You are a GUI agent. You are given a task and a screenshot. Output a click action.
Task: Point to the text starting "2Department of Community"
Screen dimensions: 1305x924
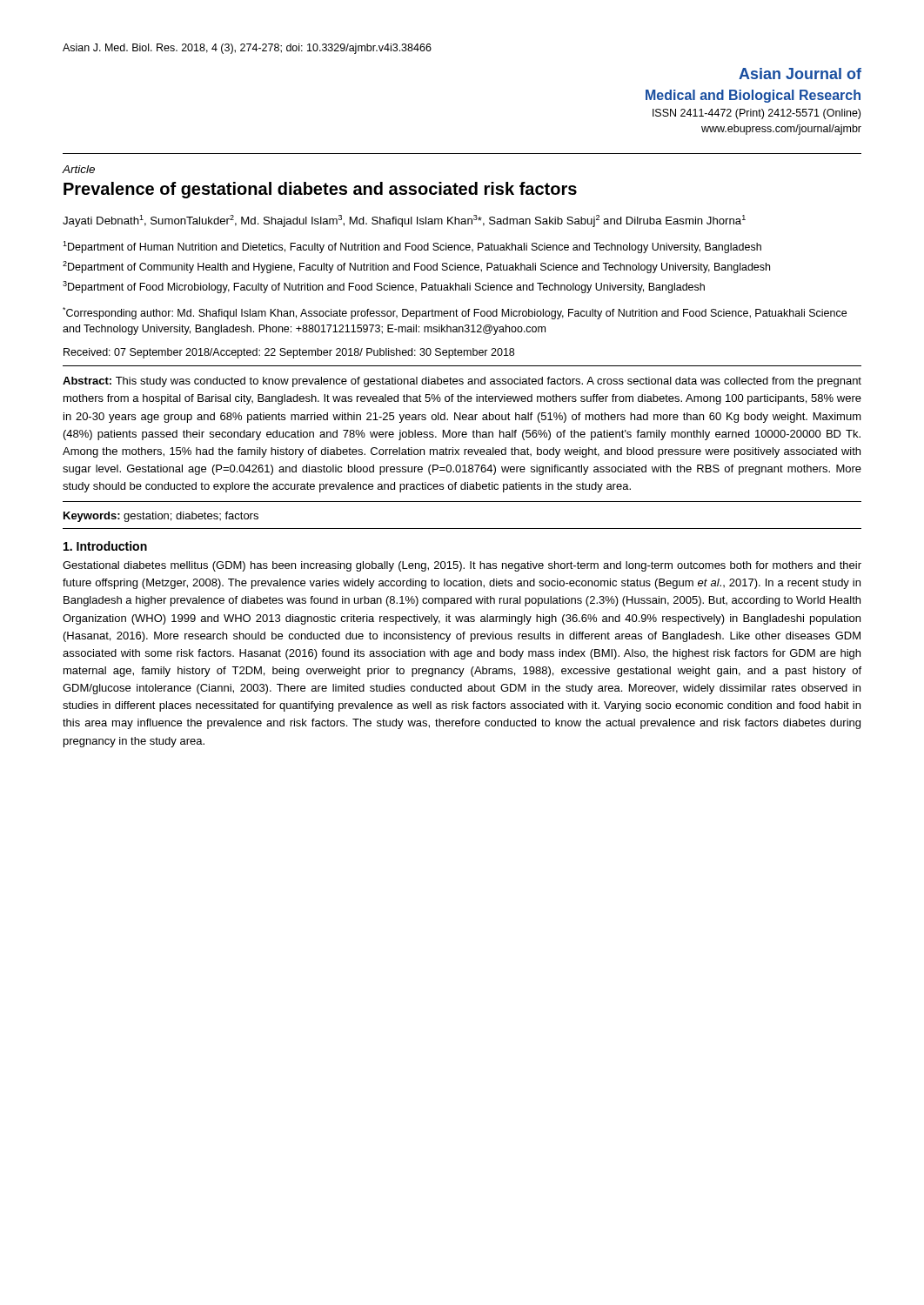pyautogui.click(x=417, y=266)
